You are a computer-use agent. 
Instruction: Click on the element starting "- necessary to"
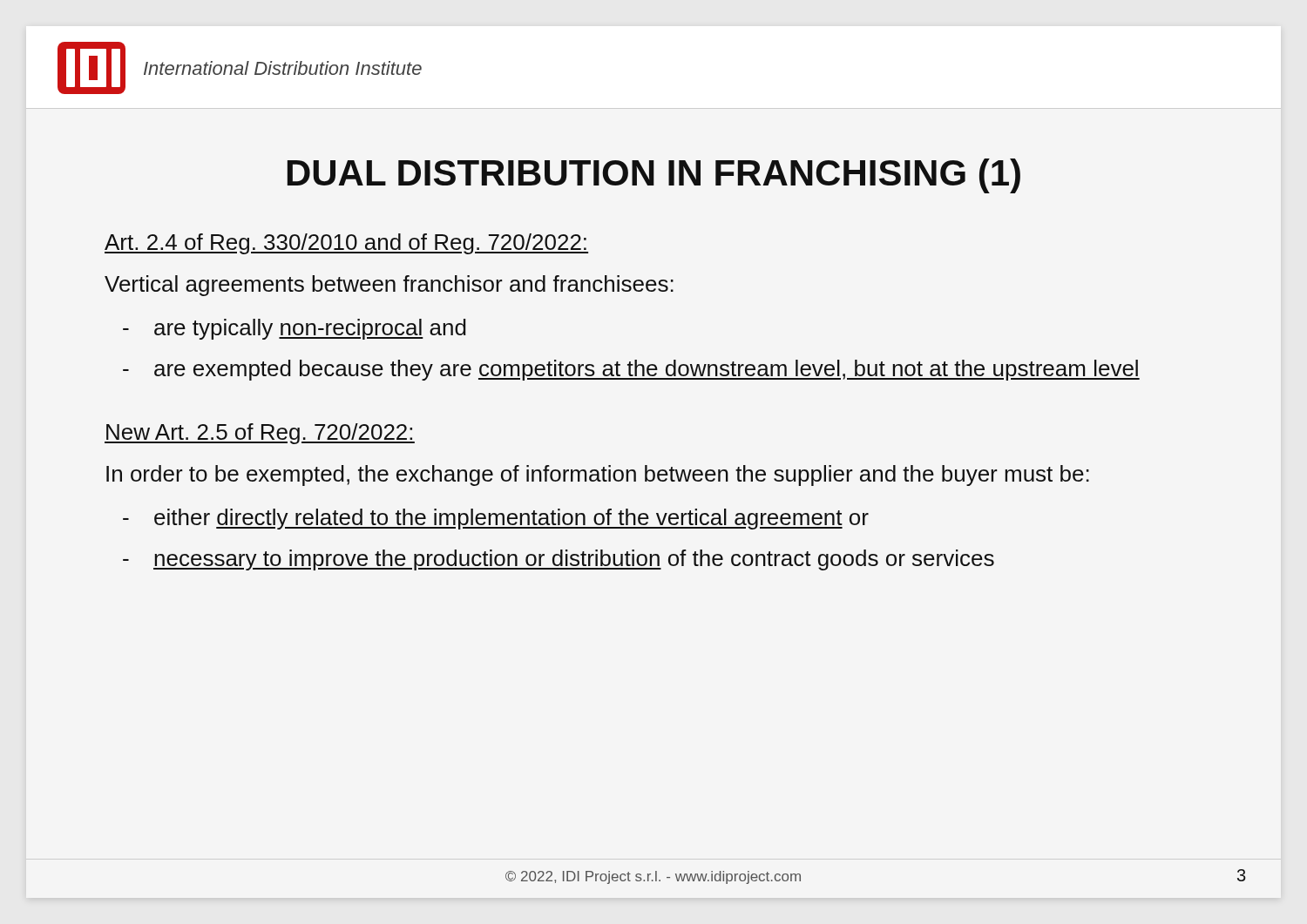click(x=654, y=559)
